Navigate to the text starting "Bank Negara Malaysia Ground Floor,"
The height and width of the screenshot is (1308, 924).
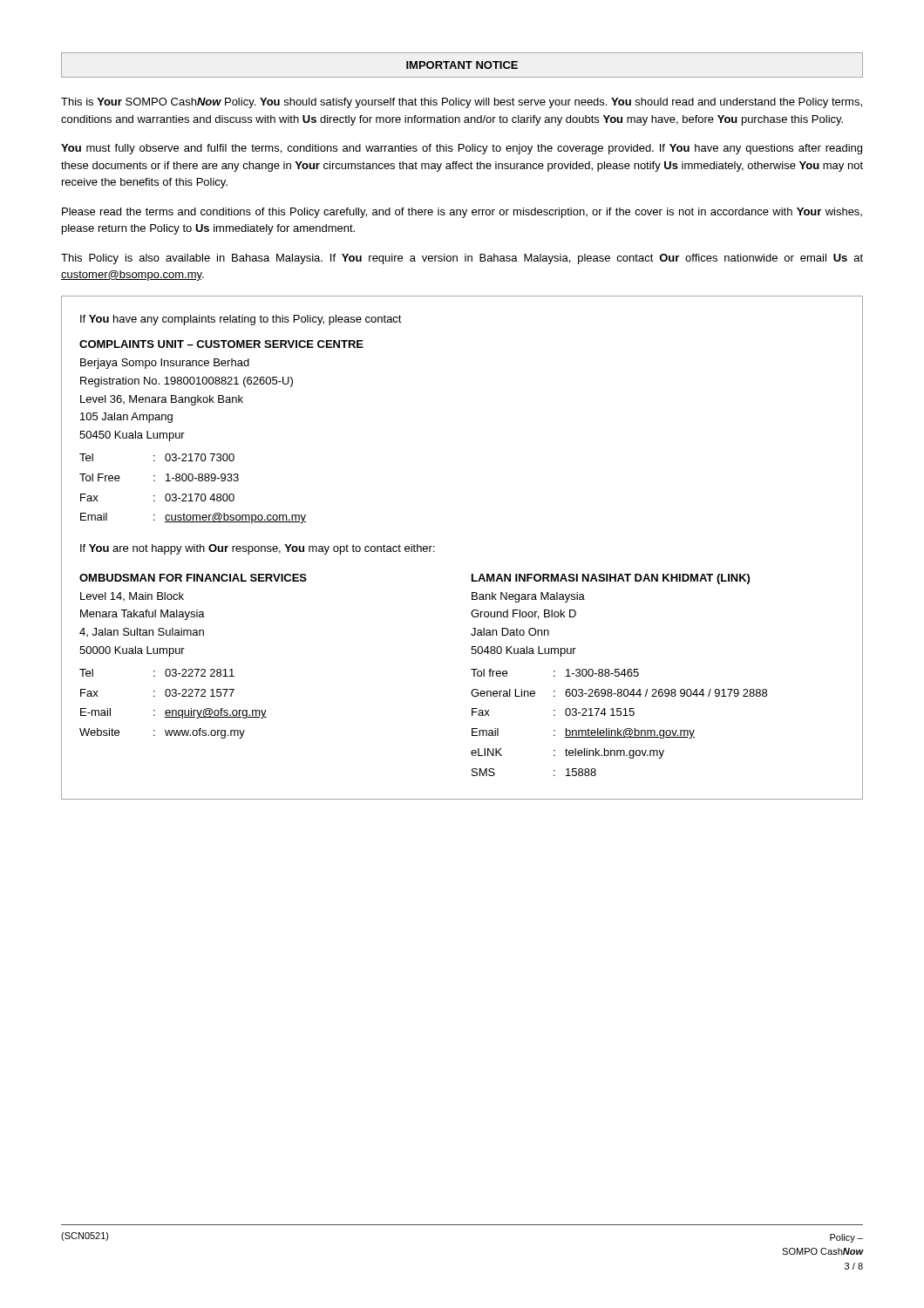coord(528,623)
